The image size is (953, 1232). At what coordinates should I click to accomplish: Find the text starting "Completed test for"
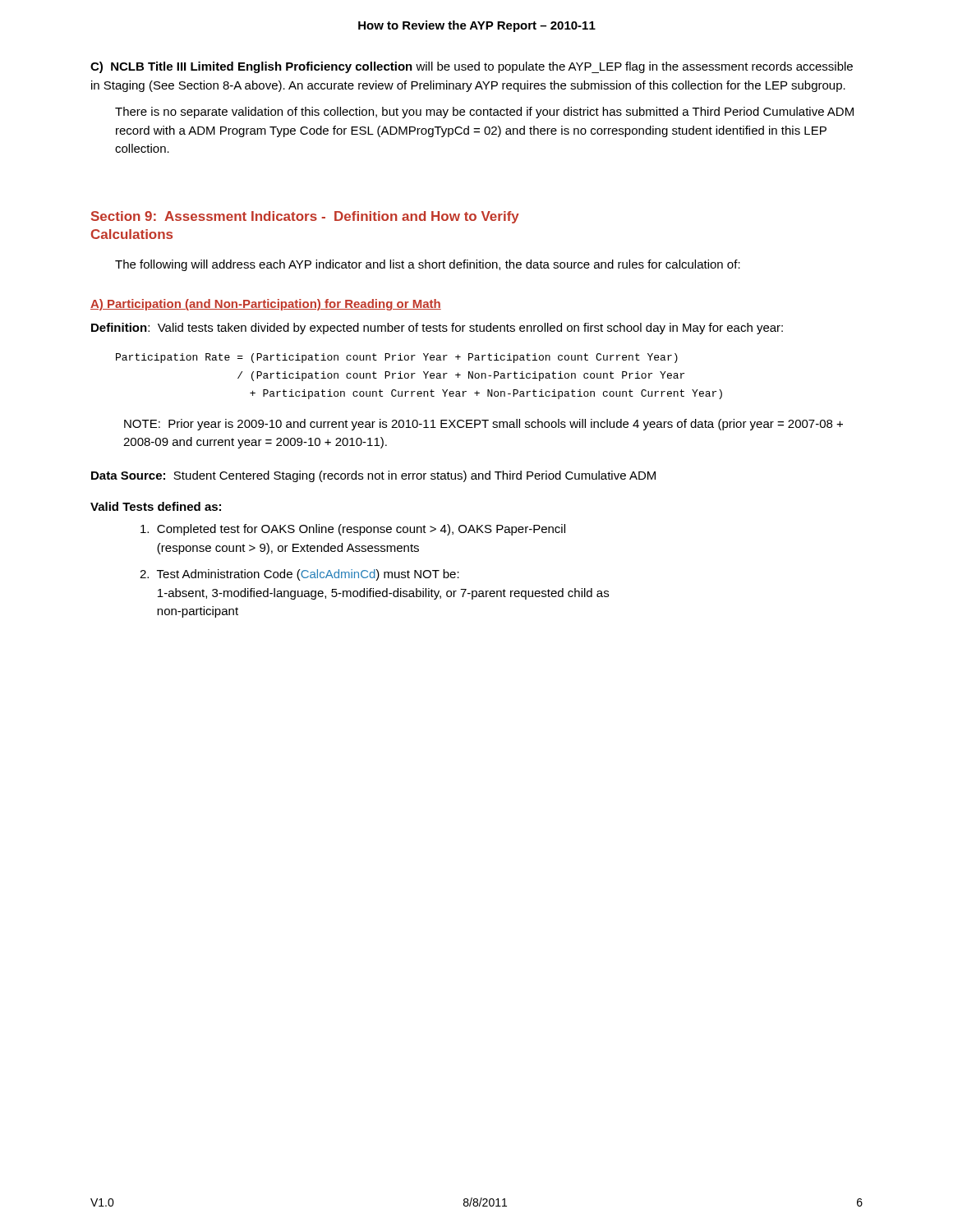pos(353,538)
